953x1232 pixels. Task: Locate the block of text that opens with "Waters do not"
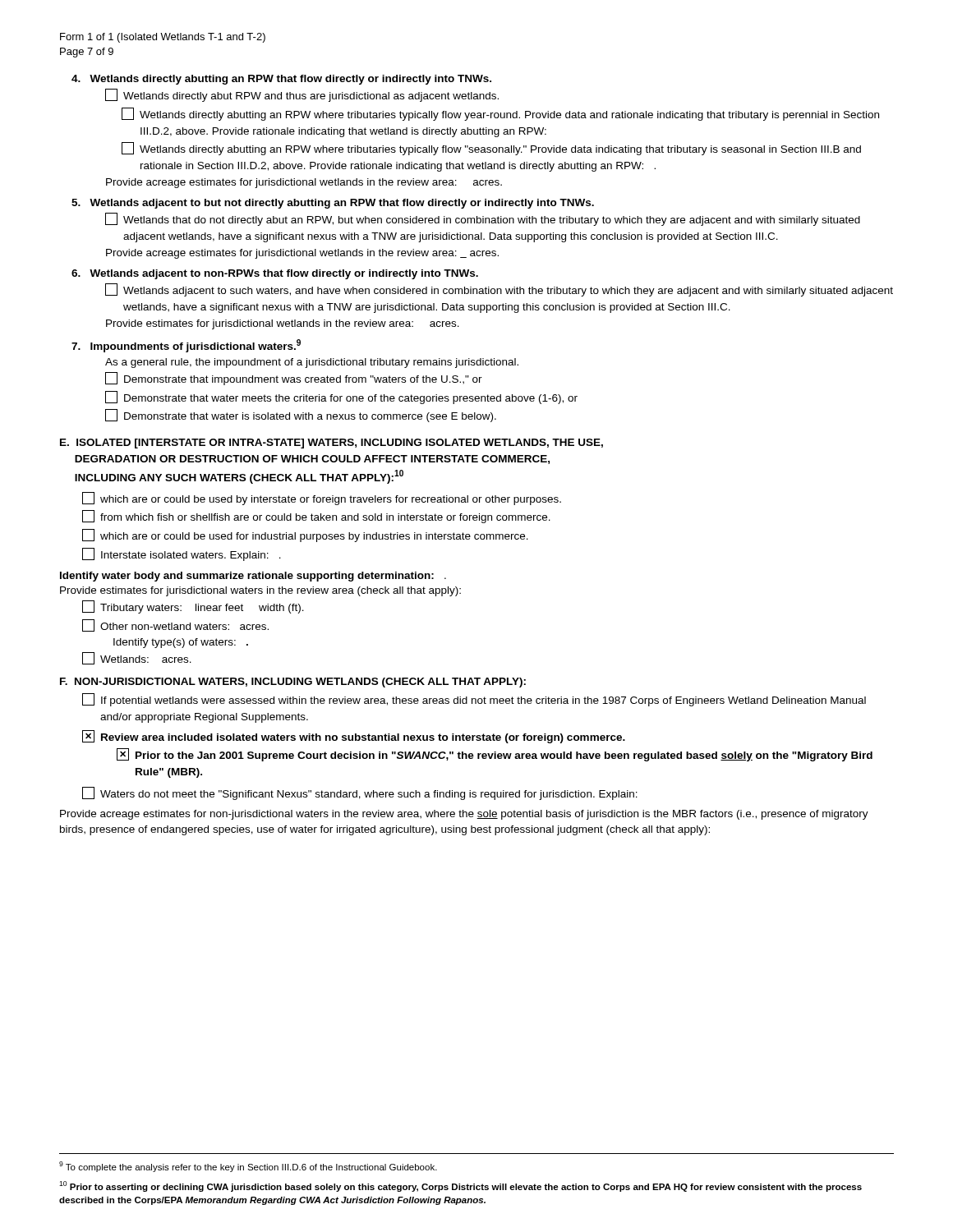pos(488,794)
